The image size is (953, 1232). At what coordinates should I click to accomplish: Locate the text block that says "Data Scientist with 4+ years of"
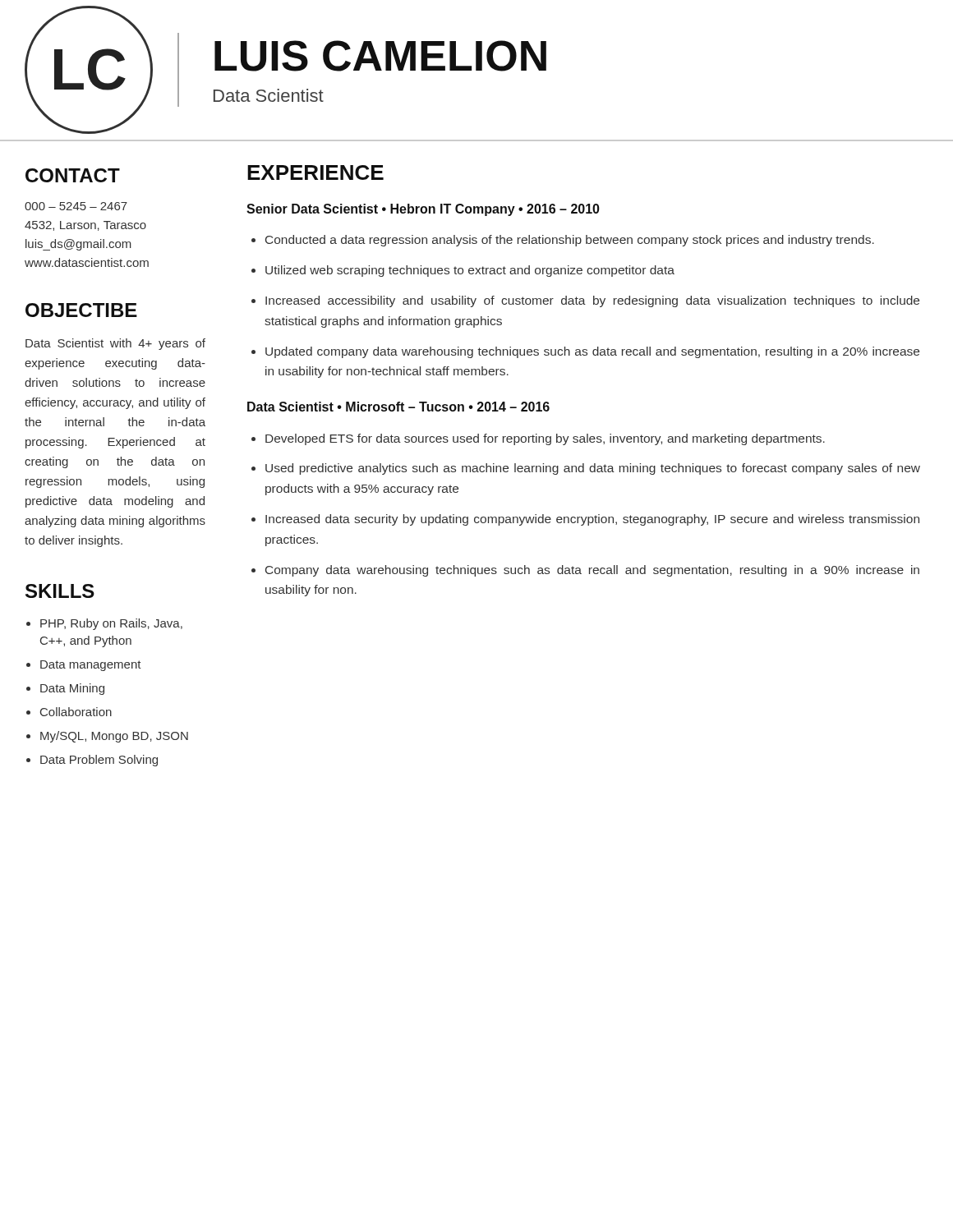point(115,441)
